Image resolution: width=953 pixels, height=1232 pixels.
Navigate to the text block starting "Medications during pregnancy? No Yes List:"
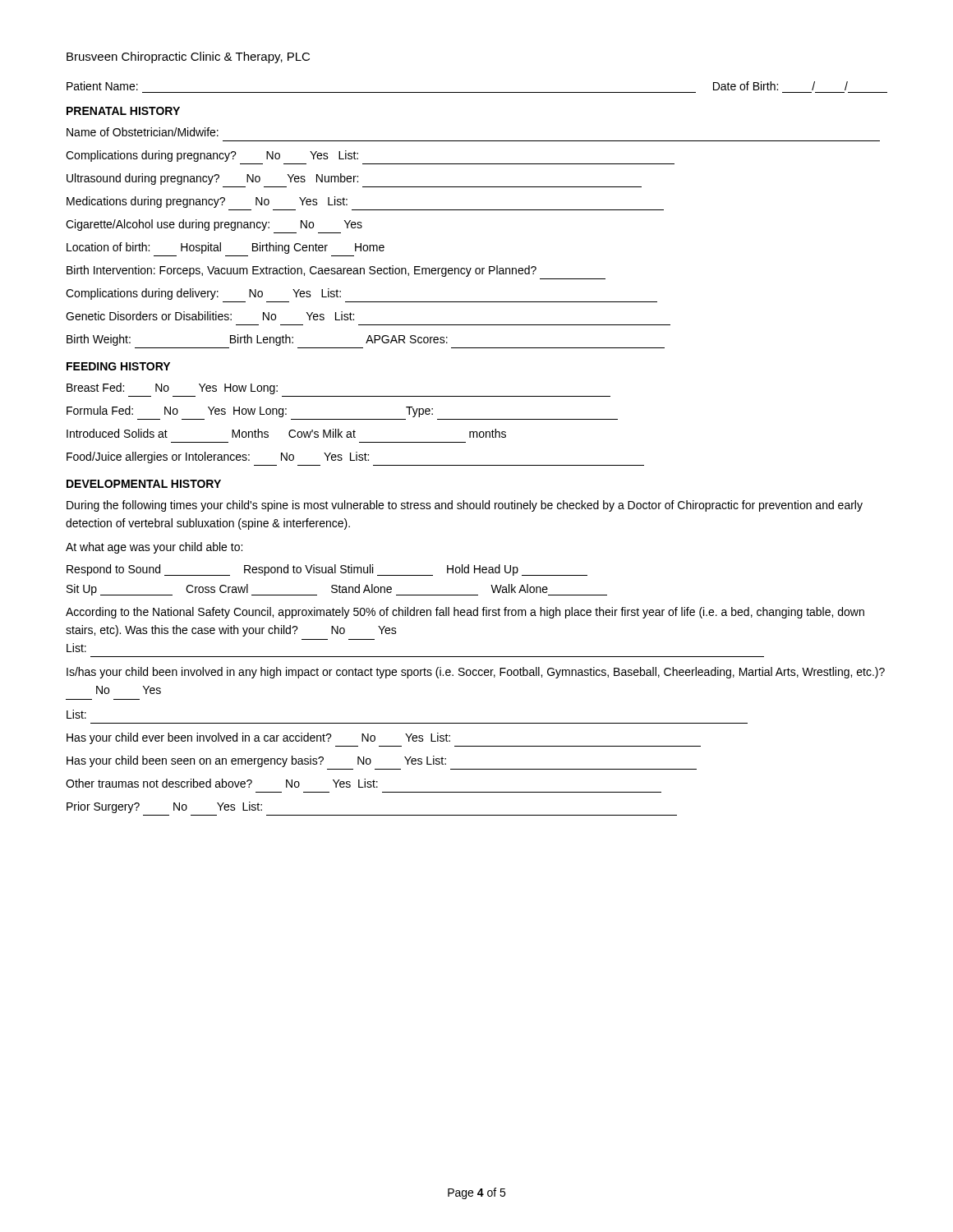[x=365, y=202]
